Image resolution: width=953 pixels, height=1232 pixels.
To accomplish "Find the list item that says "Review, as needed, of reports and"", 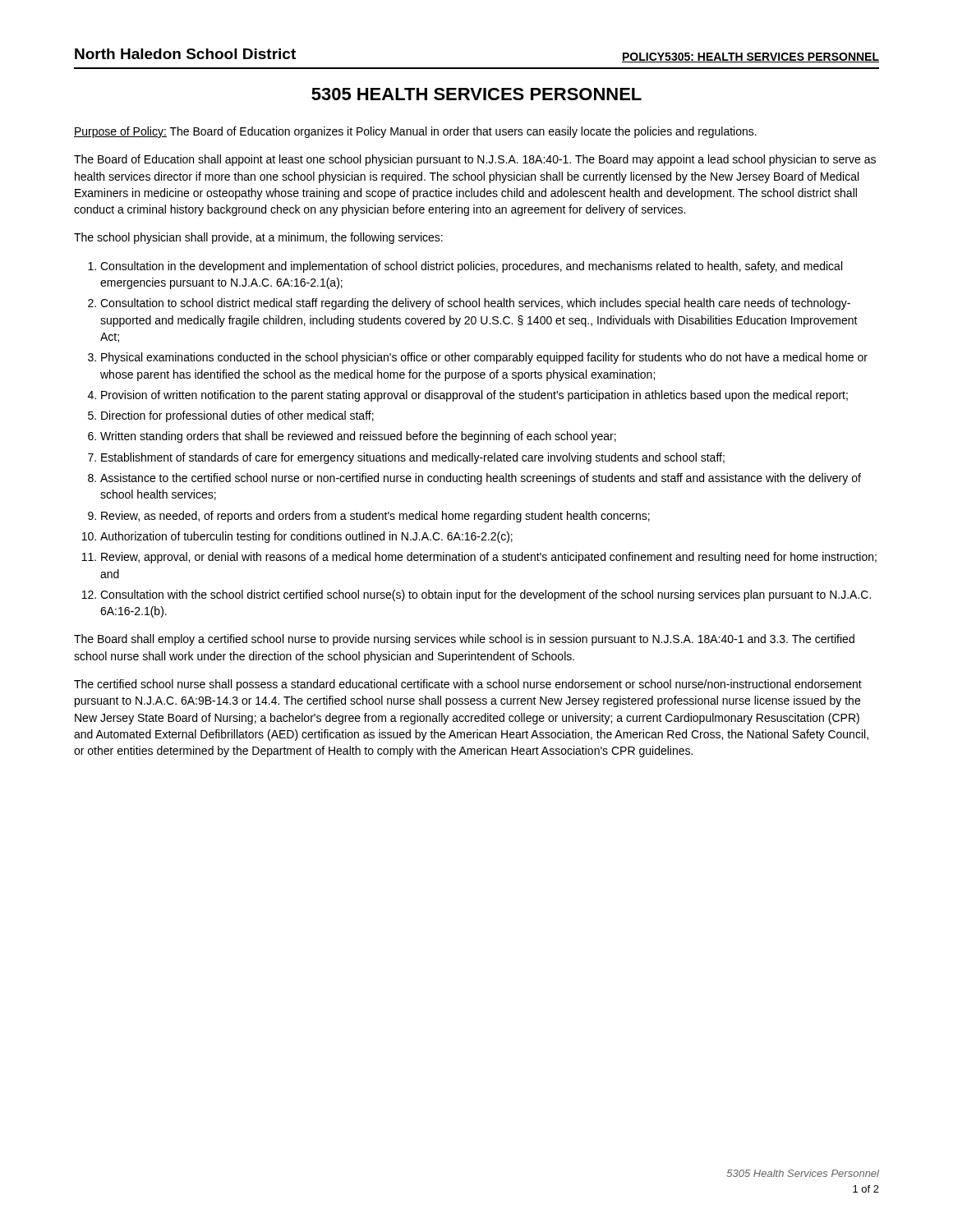I will [x=375, y=516].
